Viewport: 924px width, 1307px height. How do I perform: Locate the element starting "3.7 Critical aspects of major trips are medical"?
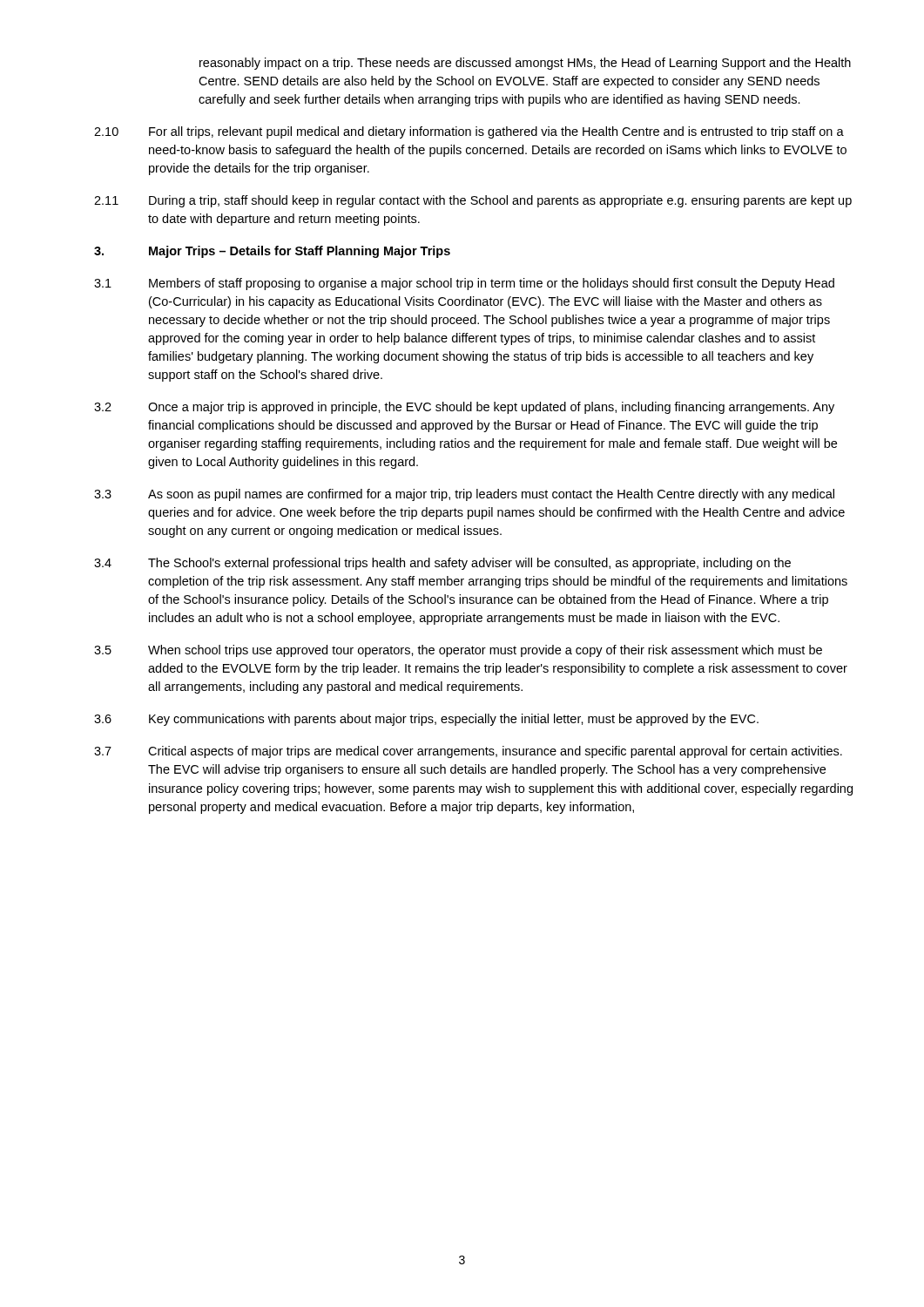(x=474, y=779)
